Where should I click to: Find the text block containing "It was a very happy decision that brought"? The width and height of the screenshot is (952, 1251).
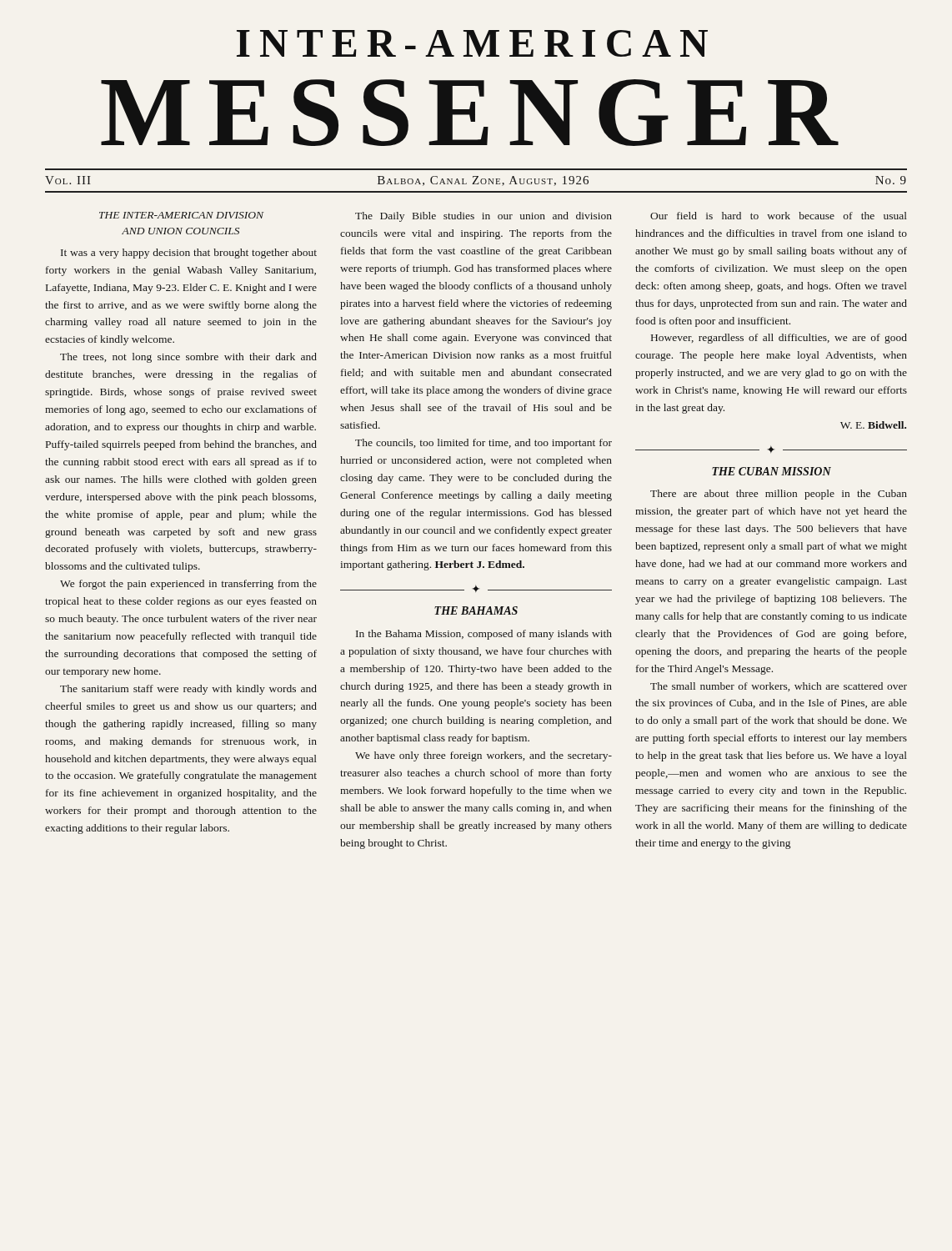181,541
